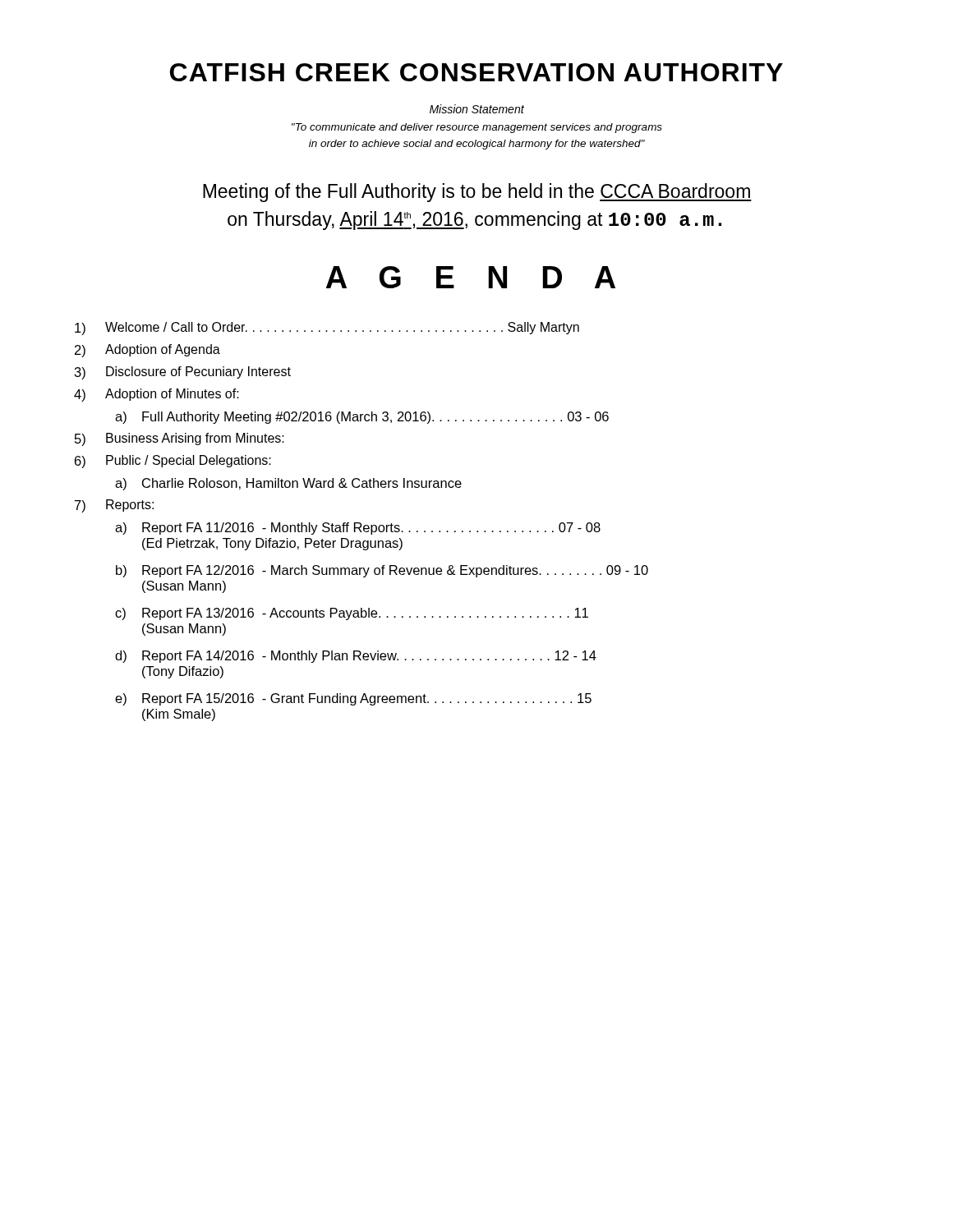Find the title on this page that starts "CATFISH CREEK CONSERVATION"
The image size is (953, 1232).
(x=476, y=73)
